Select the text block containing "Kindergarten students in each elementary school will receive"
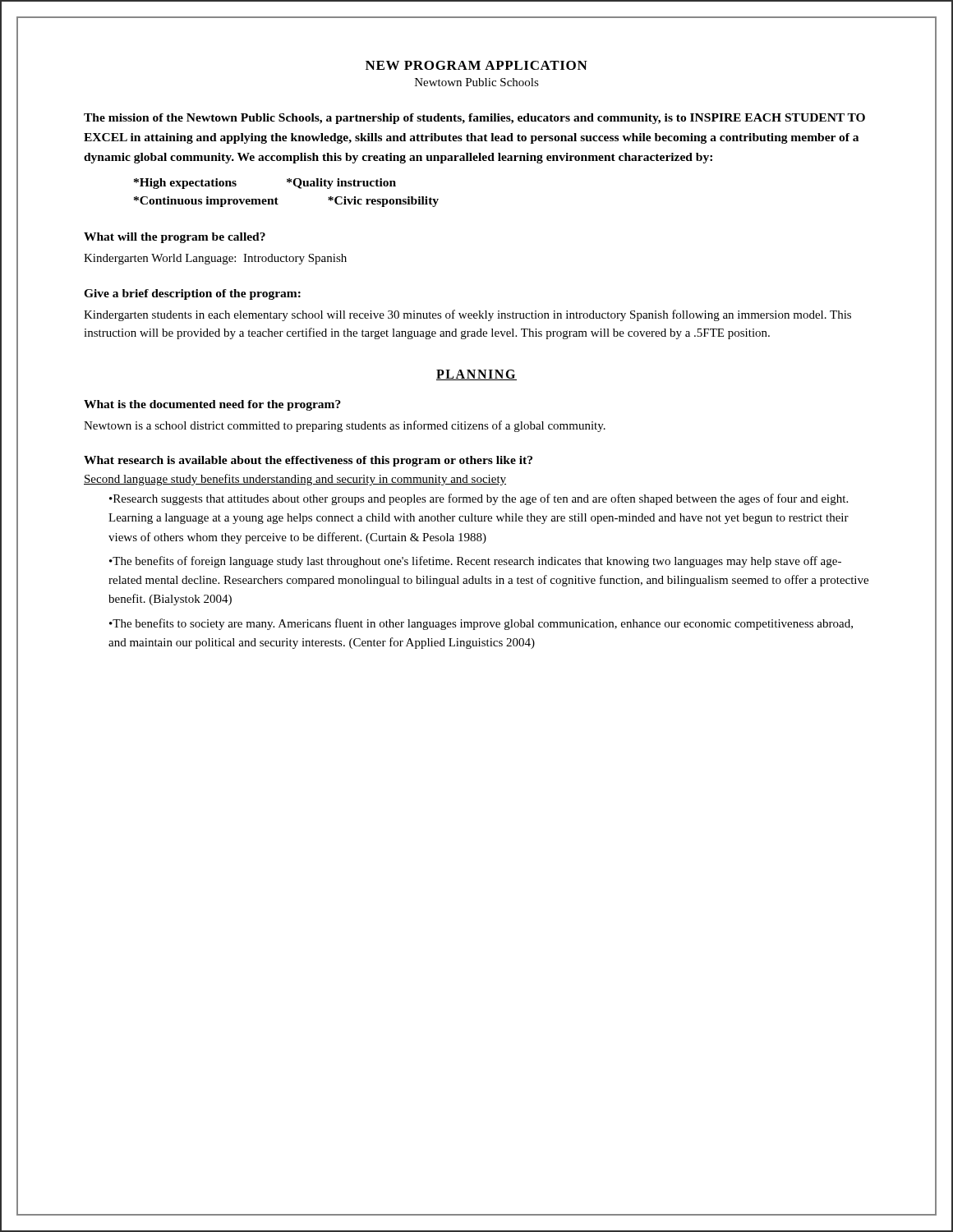953x1232 pixels. coord(468,323)
